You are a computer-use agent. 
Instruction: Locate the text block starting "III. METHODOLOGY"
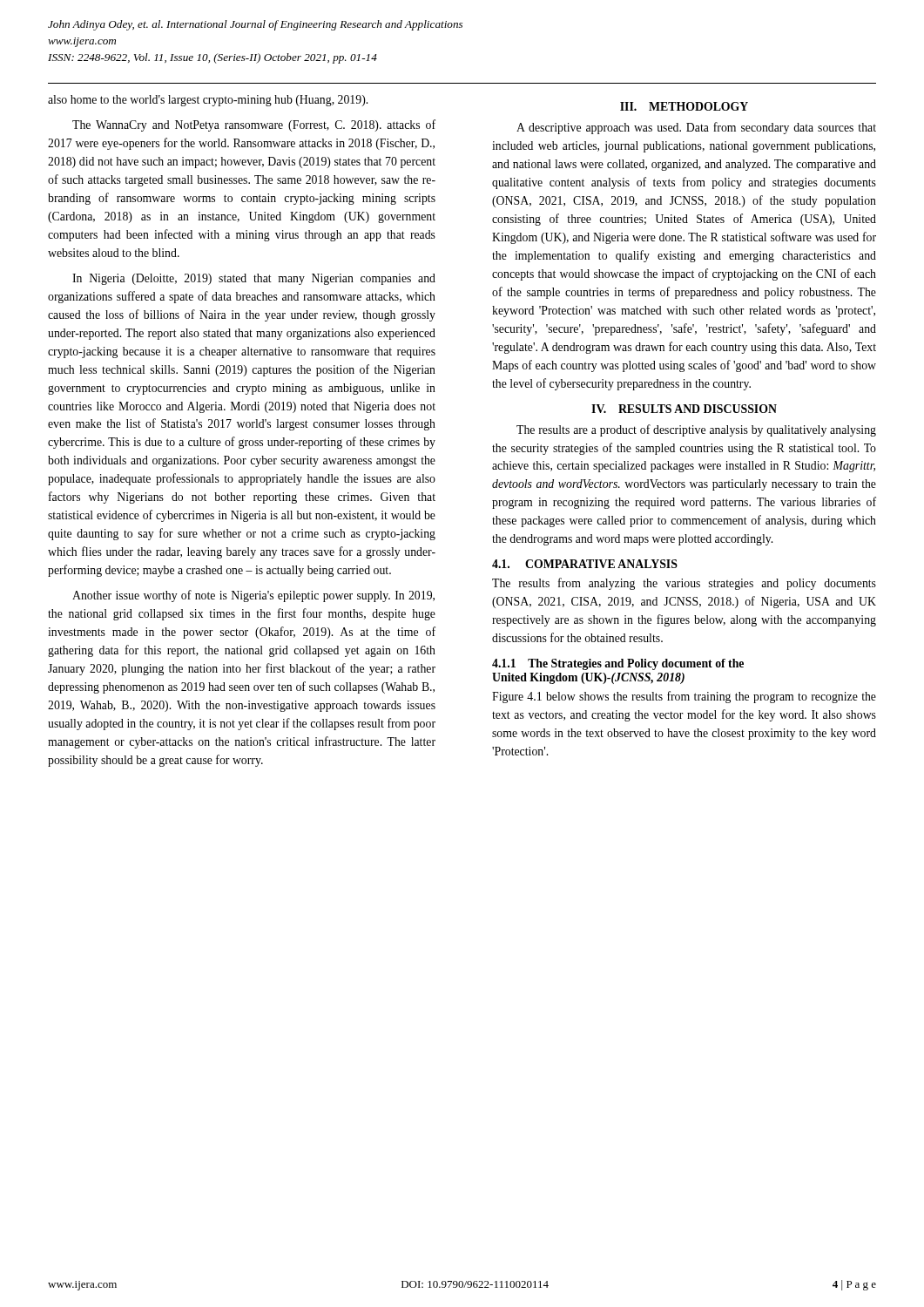point(684,107)
